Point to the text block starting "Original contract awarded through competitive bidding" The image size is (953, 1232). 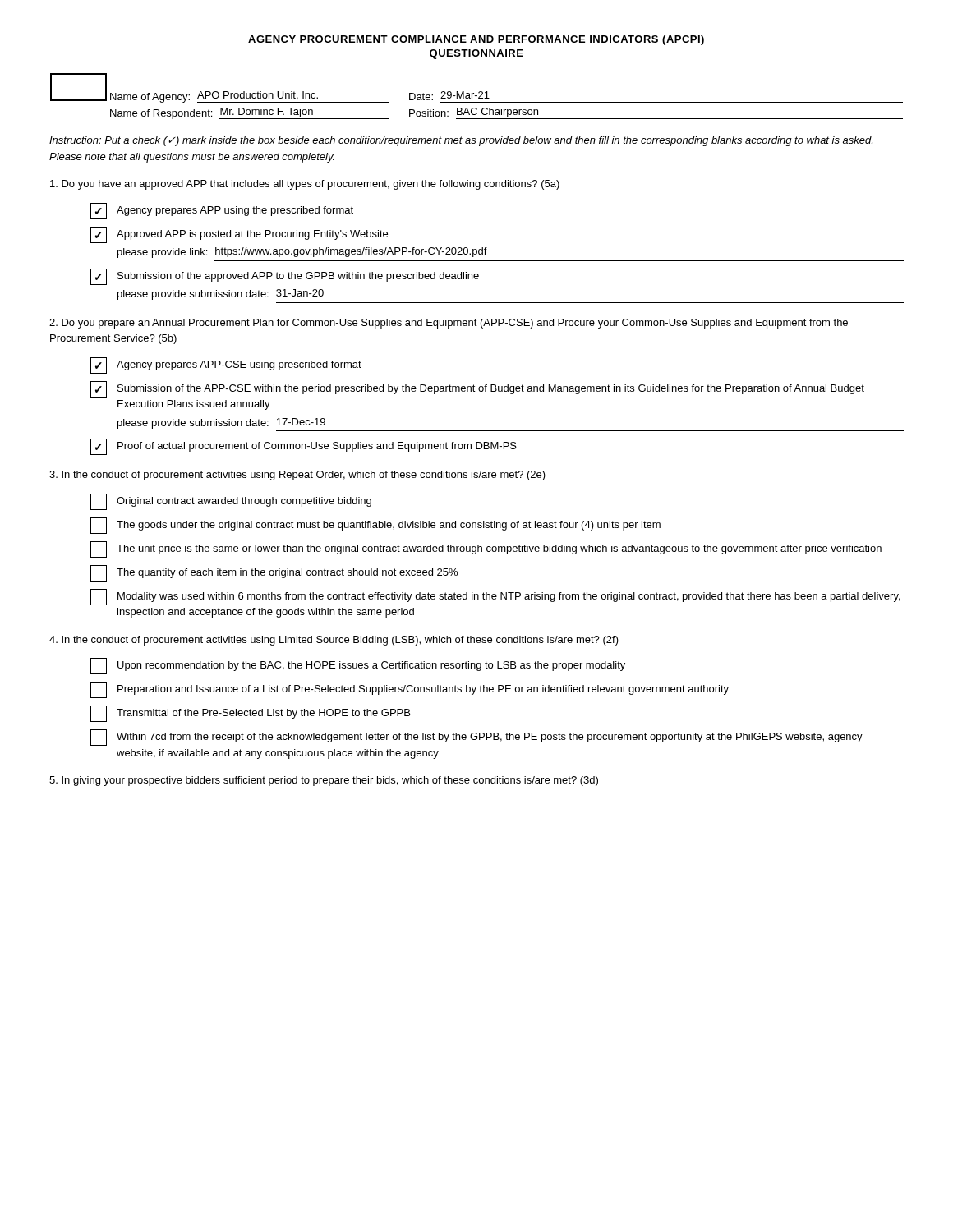pos(231,502)
